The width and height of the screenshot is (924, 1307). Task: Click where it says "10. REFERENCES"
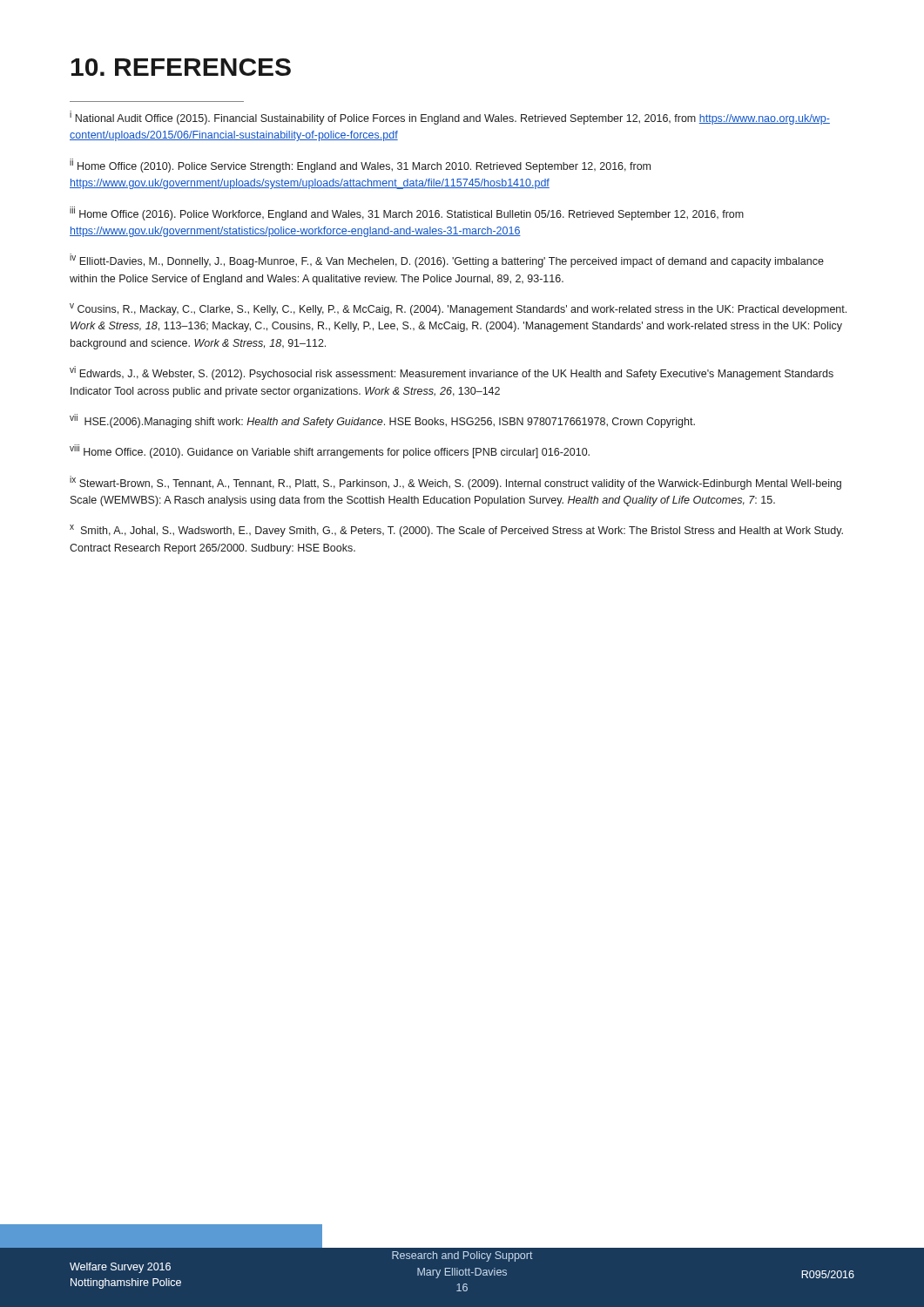[x=181, y=67]
